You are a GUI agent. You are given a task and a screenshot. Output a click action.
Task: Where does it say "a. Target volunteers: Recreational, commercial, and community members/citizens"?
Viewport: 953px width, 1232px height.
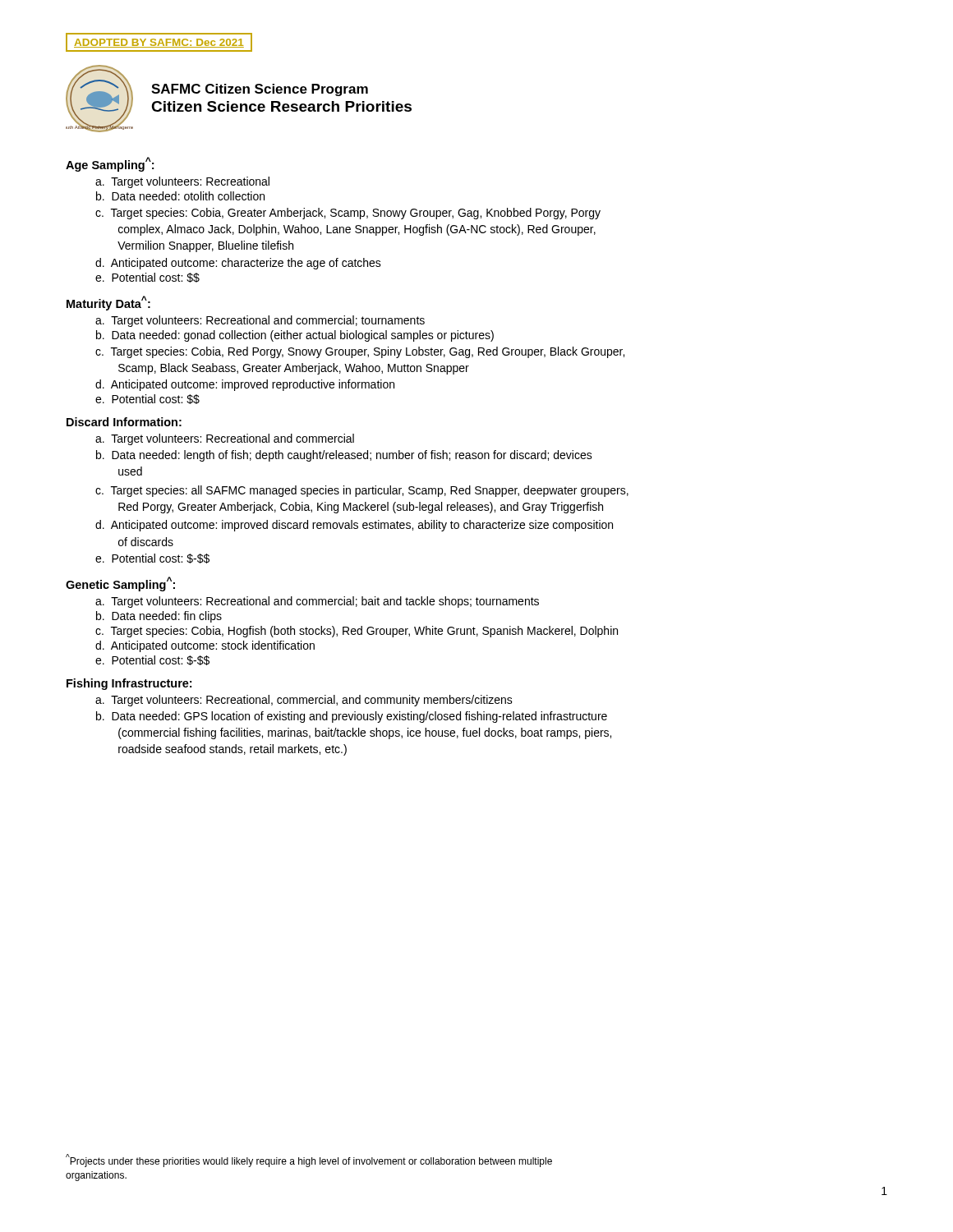tap(304, 700)
